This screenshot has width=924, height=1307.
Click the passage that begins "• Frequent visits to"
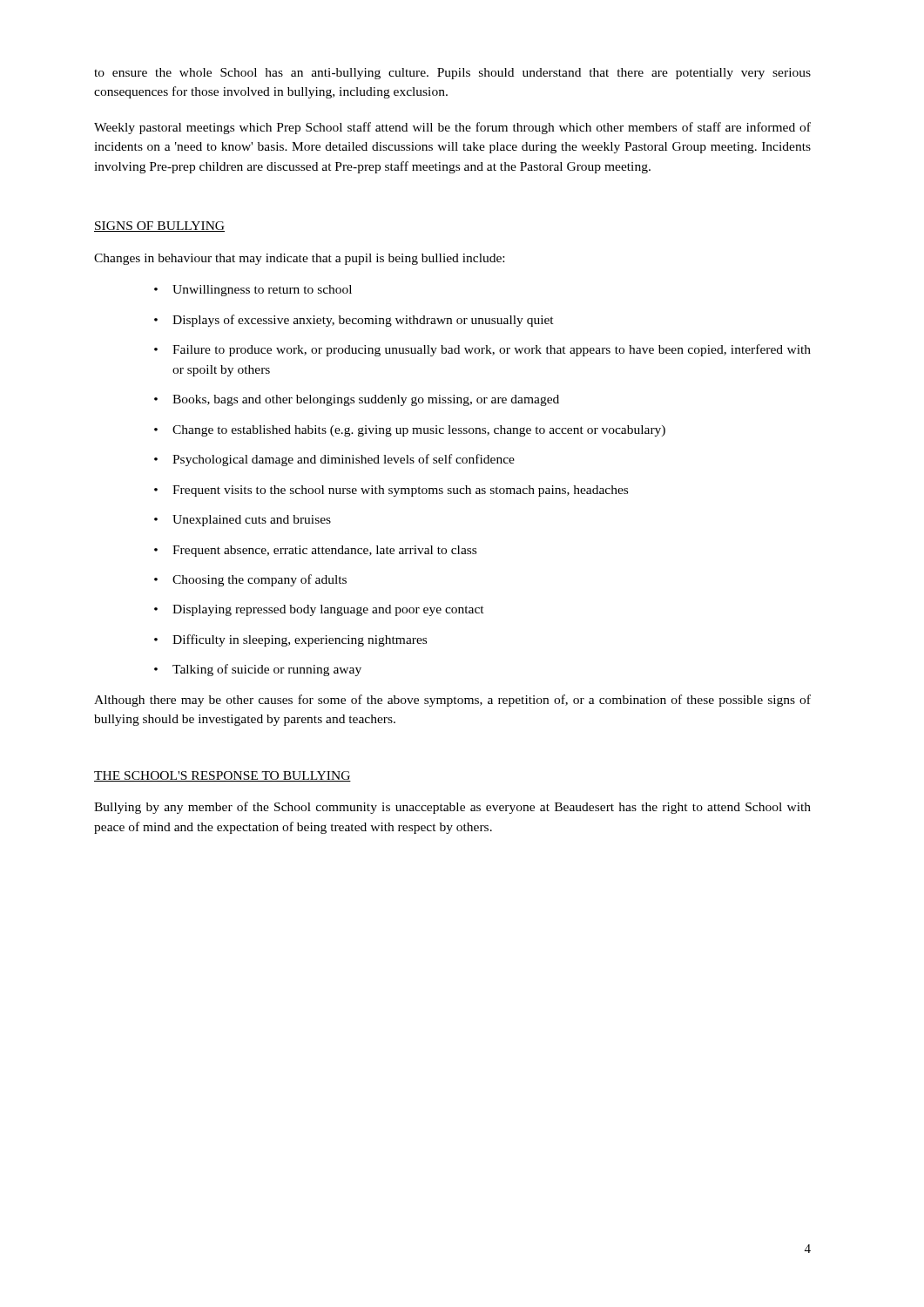[x=479, y=489]
